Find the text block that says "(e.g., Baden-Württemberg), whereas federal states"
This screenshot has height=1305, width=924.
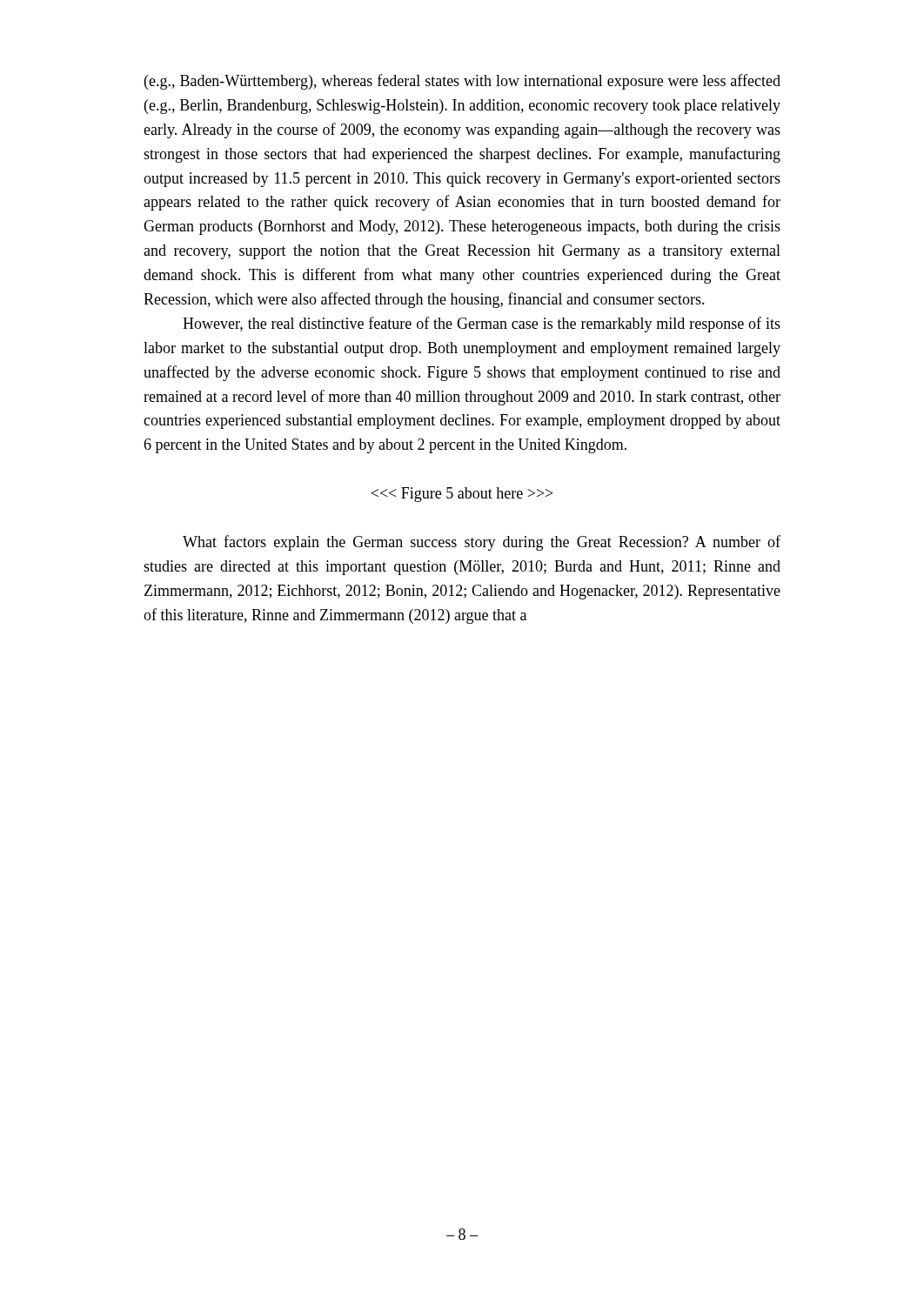coord(462,264)
